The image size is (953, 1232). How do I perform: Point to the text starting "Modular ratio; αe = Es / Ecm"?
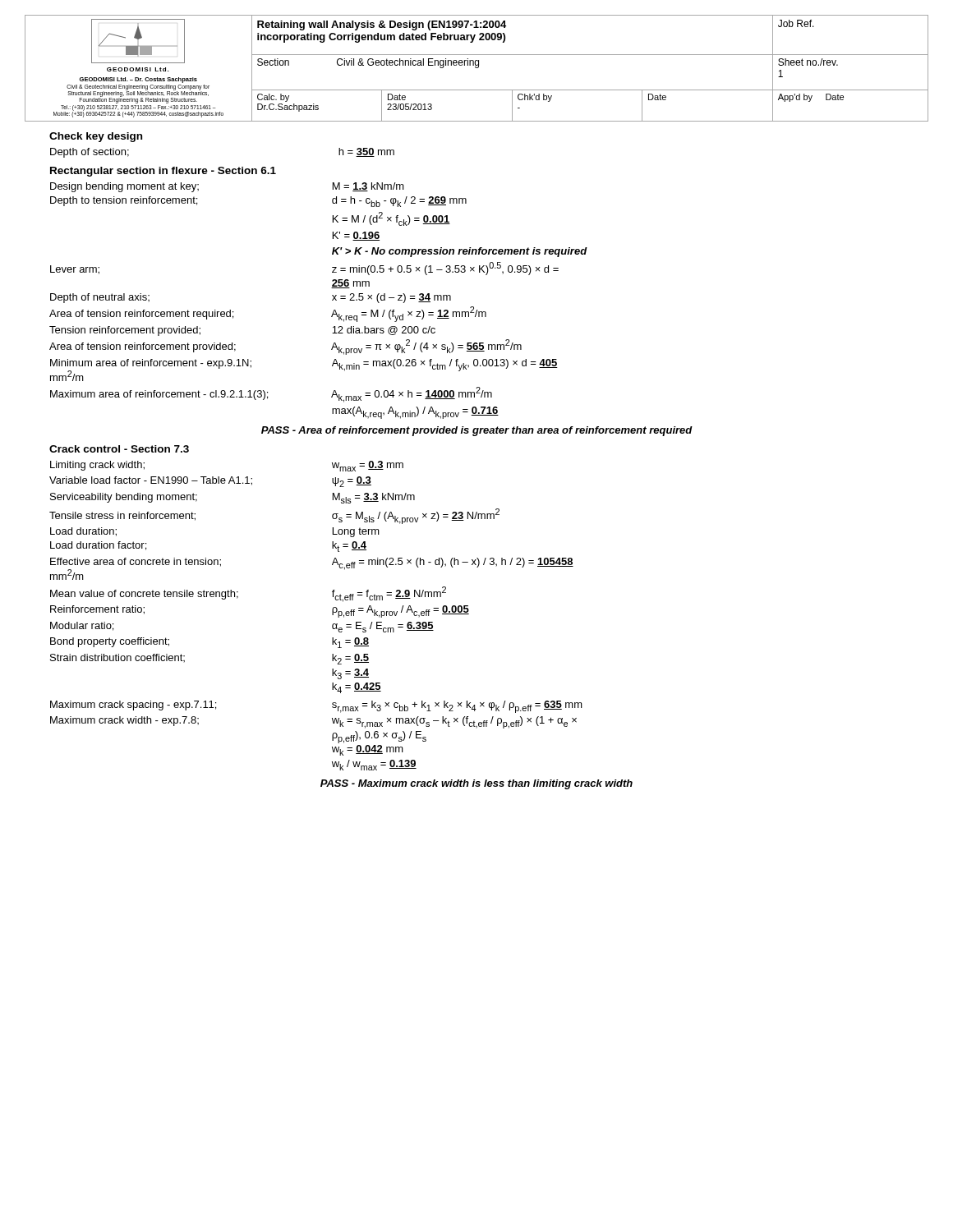click(x=83, y=627)
